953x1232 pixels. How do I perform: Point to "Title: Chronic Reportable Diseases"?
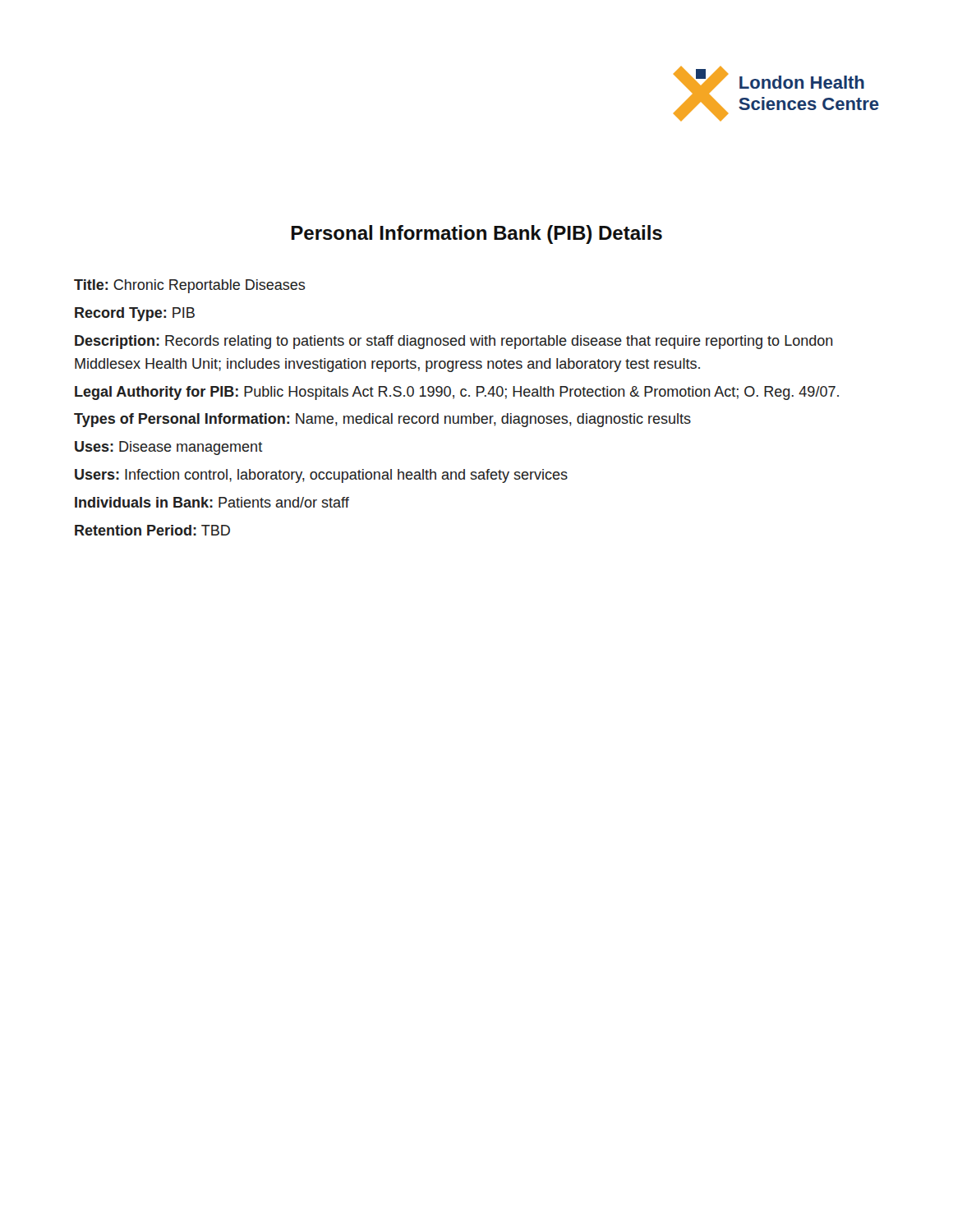190,285
